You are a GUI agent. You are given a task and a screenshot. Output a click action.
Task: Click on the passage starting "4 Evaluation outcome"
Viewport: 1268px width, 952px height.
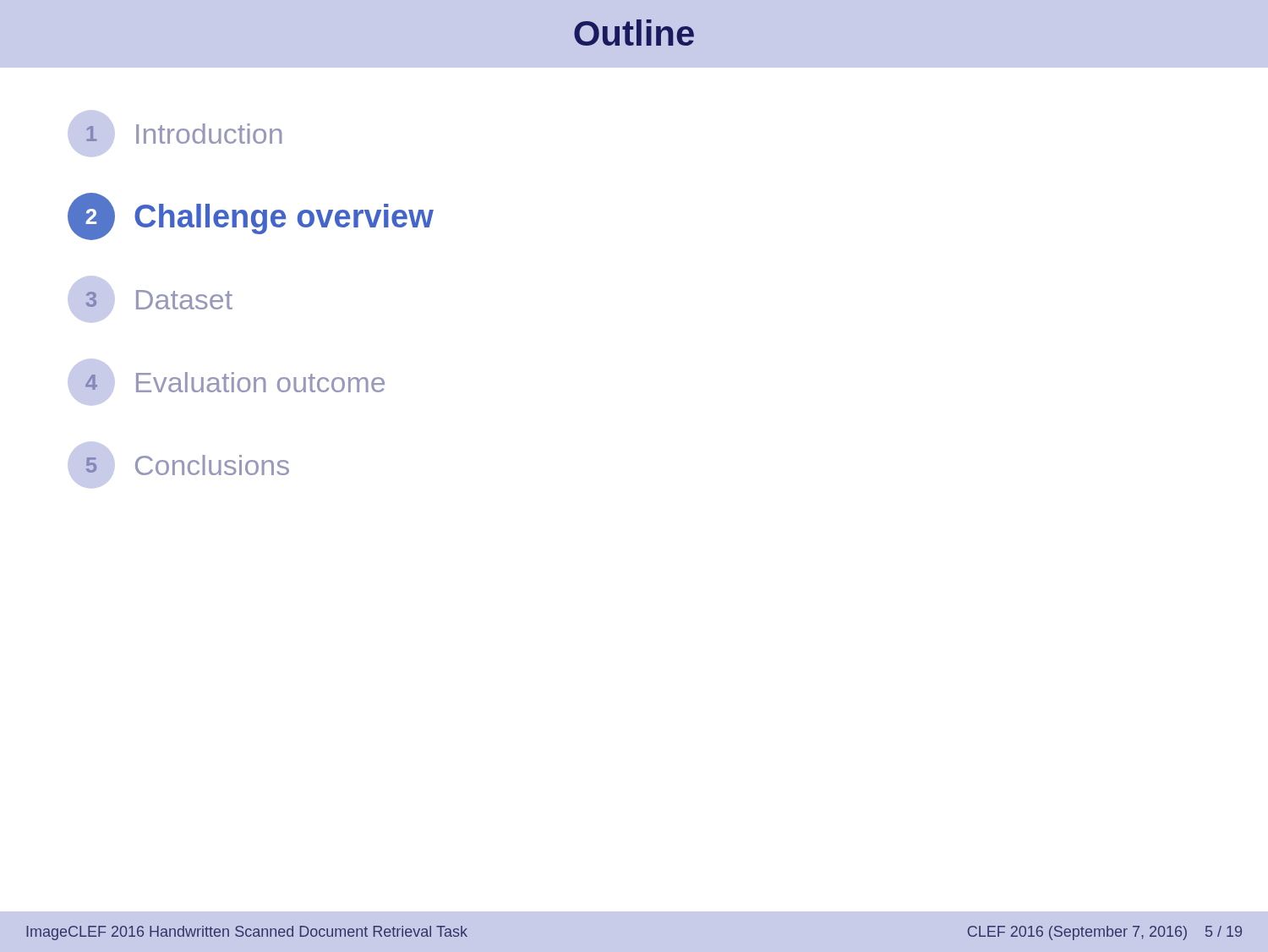227,382
